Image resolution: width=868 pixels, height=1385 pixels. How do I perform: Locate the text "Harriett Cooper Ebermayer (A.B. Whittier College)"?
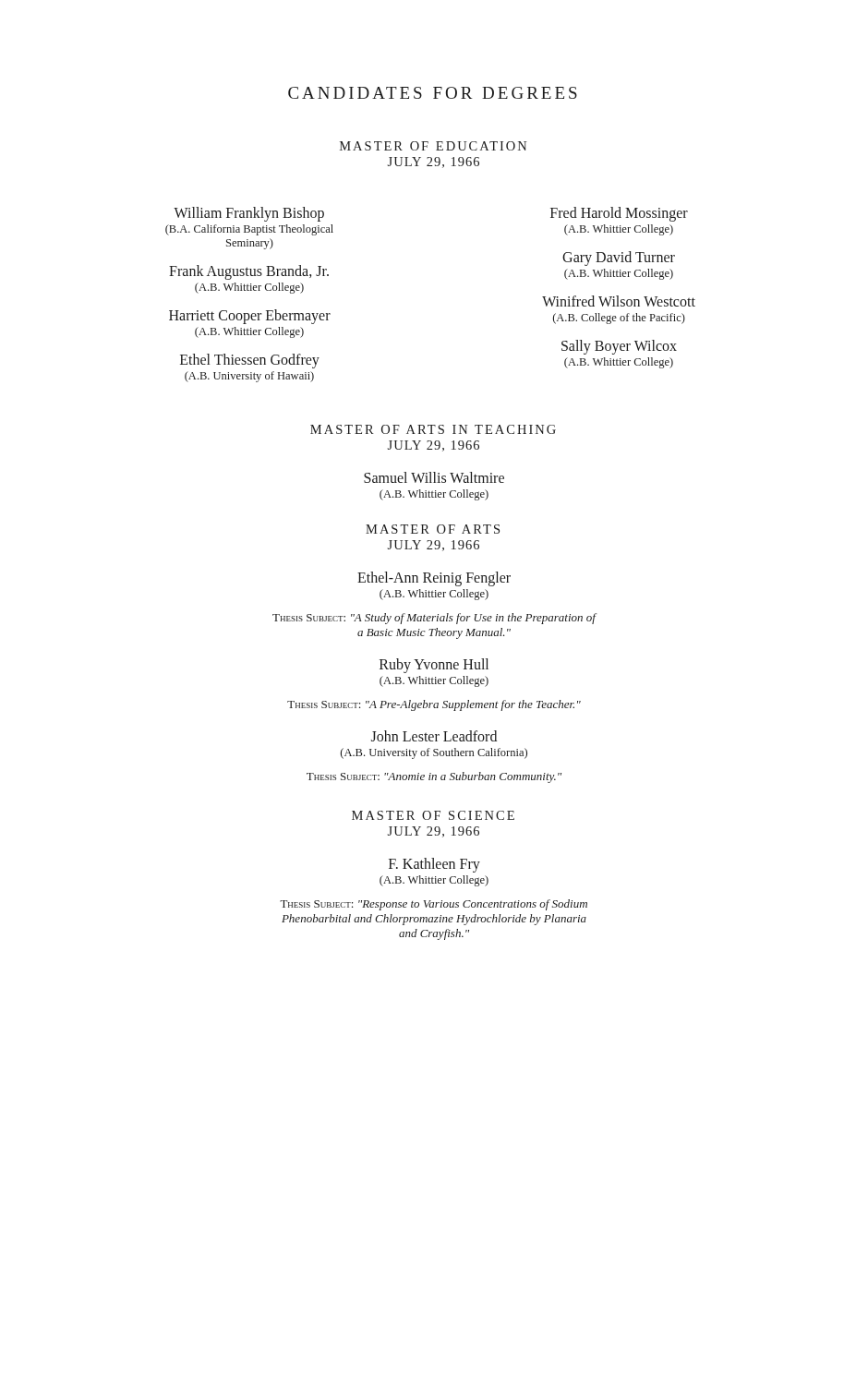(x=249, y=323)
